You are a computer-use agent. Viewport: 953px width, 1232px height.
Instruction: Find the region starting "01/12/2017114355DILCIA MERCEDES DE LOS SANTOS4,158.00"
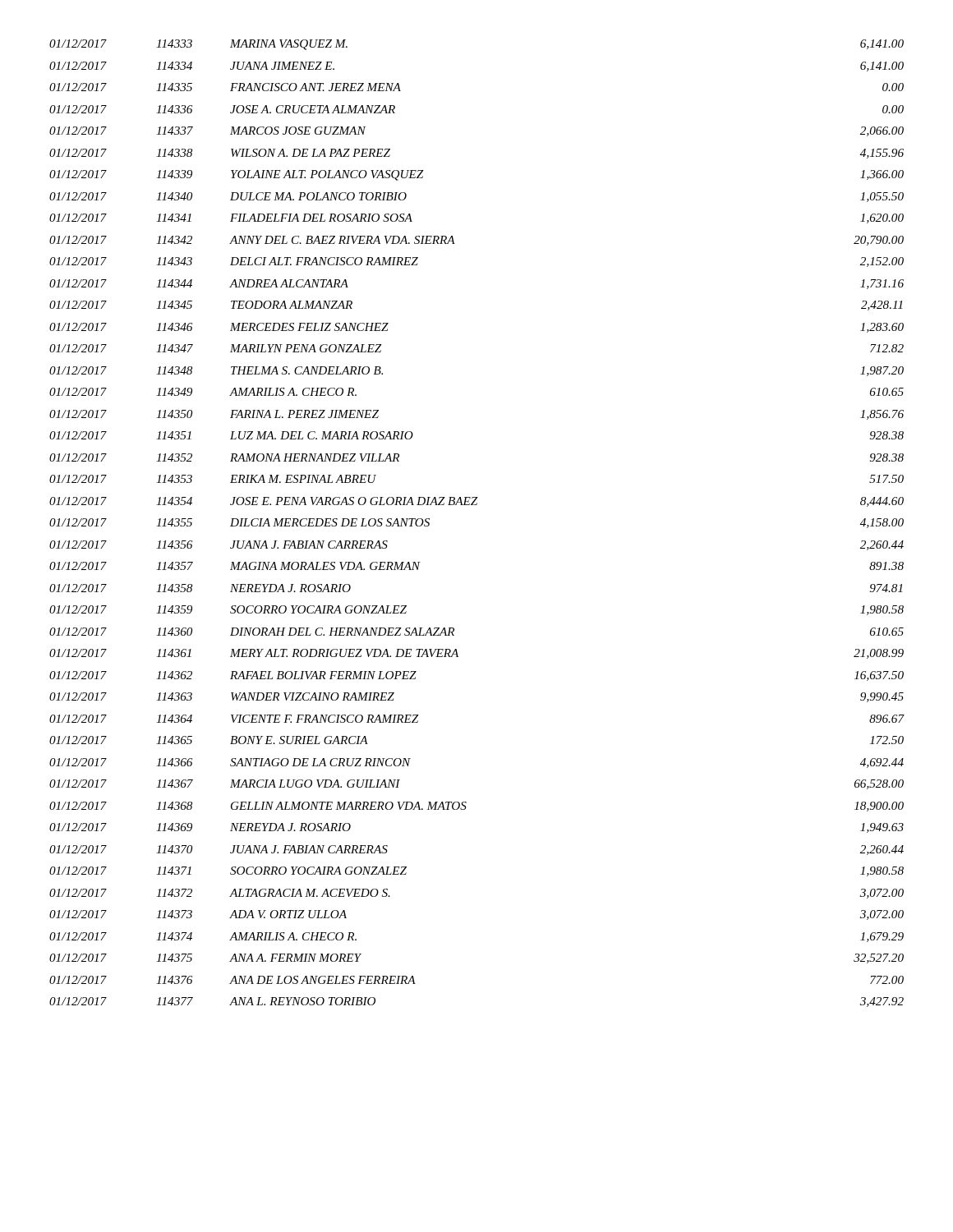click(79, 523)
